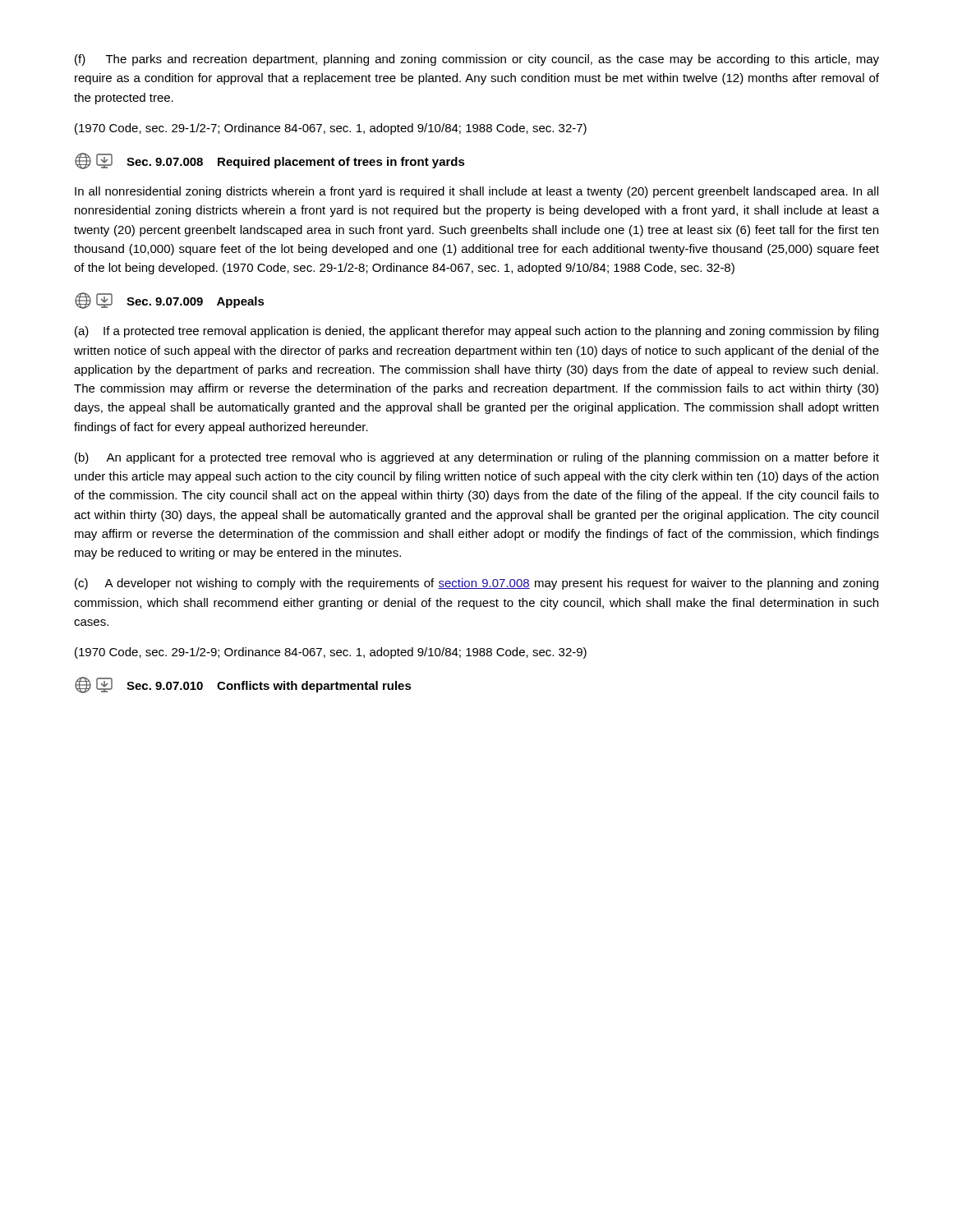Point to the region starting "Sec. 9.07.010 Conflicts"
Viewport: 953px width, 1232px height.
click(x=243, y=685)
